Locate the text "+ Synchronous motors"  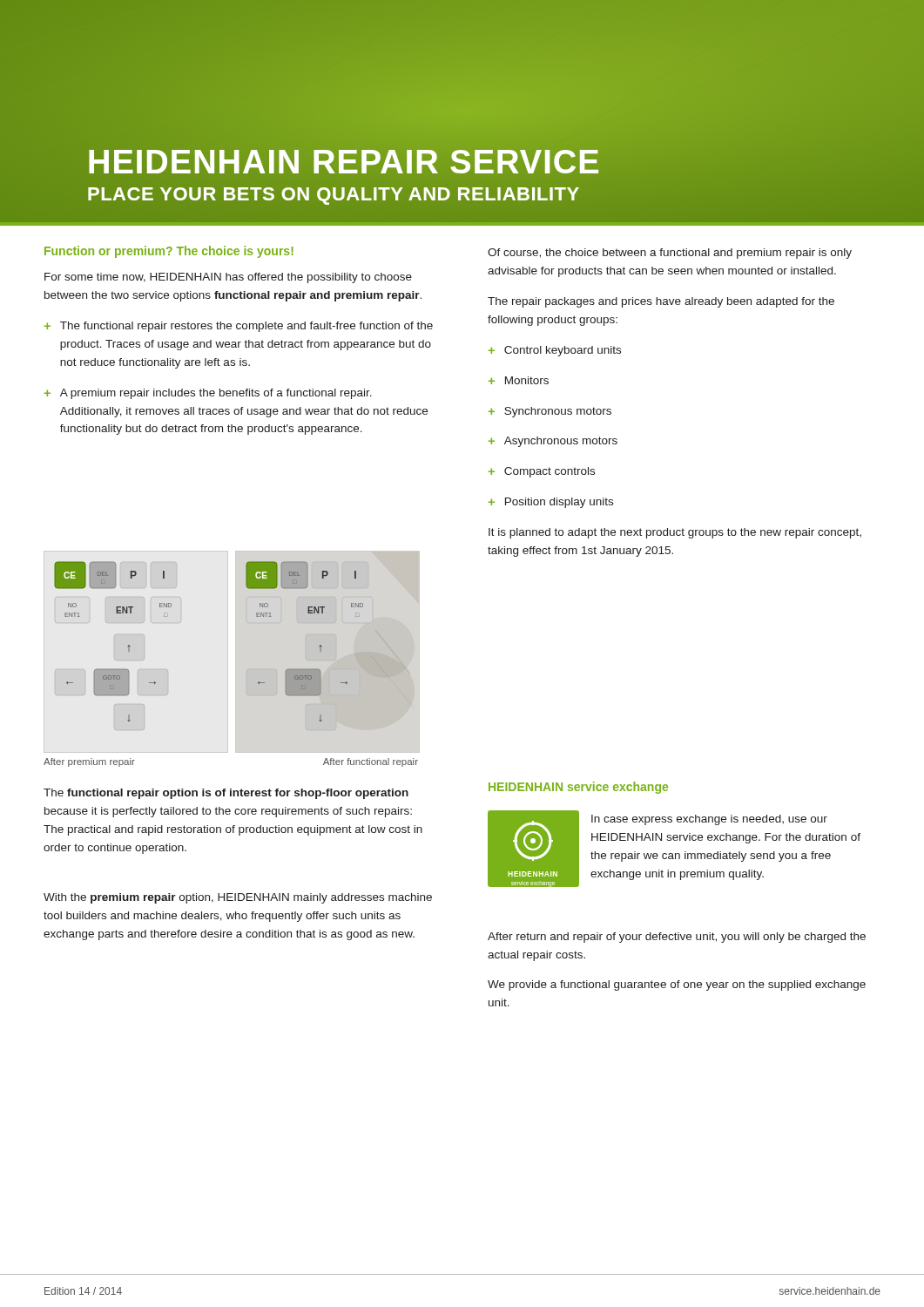click(550, 411)
